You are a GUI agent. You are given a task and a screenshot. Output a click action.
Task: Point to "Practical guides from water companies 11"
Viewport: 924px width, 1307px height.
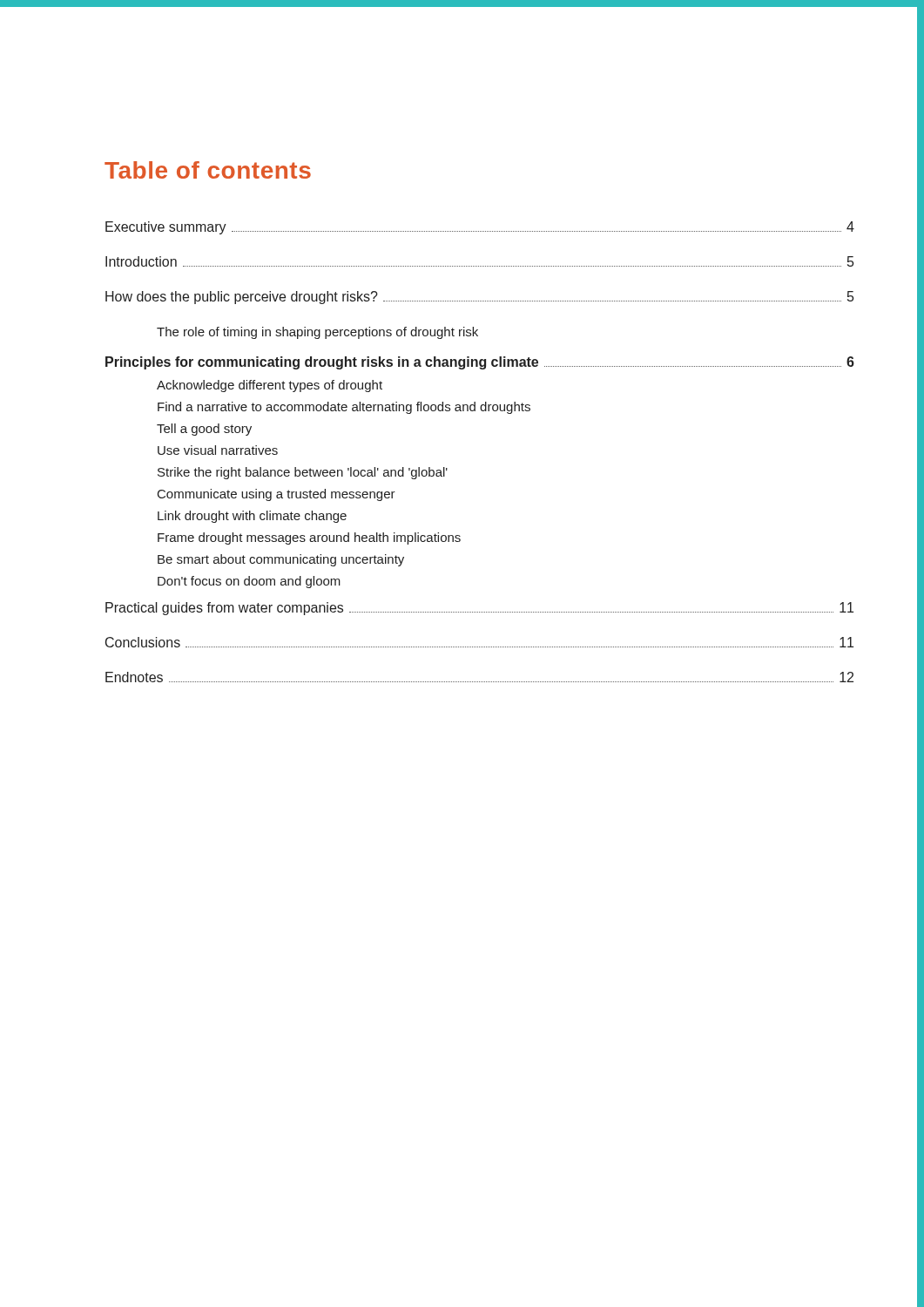coord(479,608)
